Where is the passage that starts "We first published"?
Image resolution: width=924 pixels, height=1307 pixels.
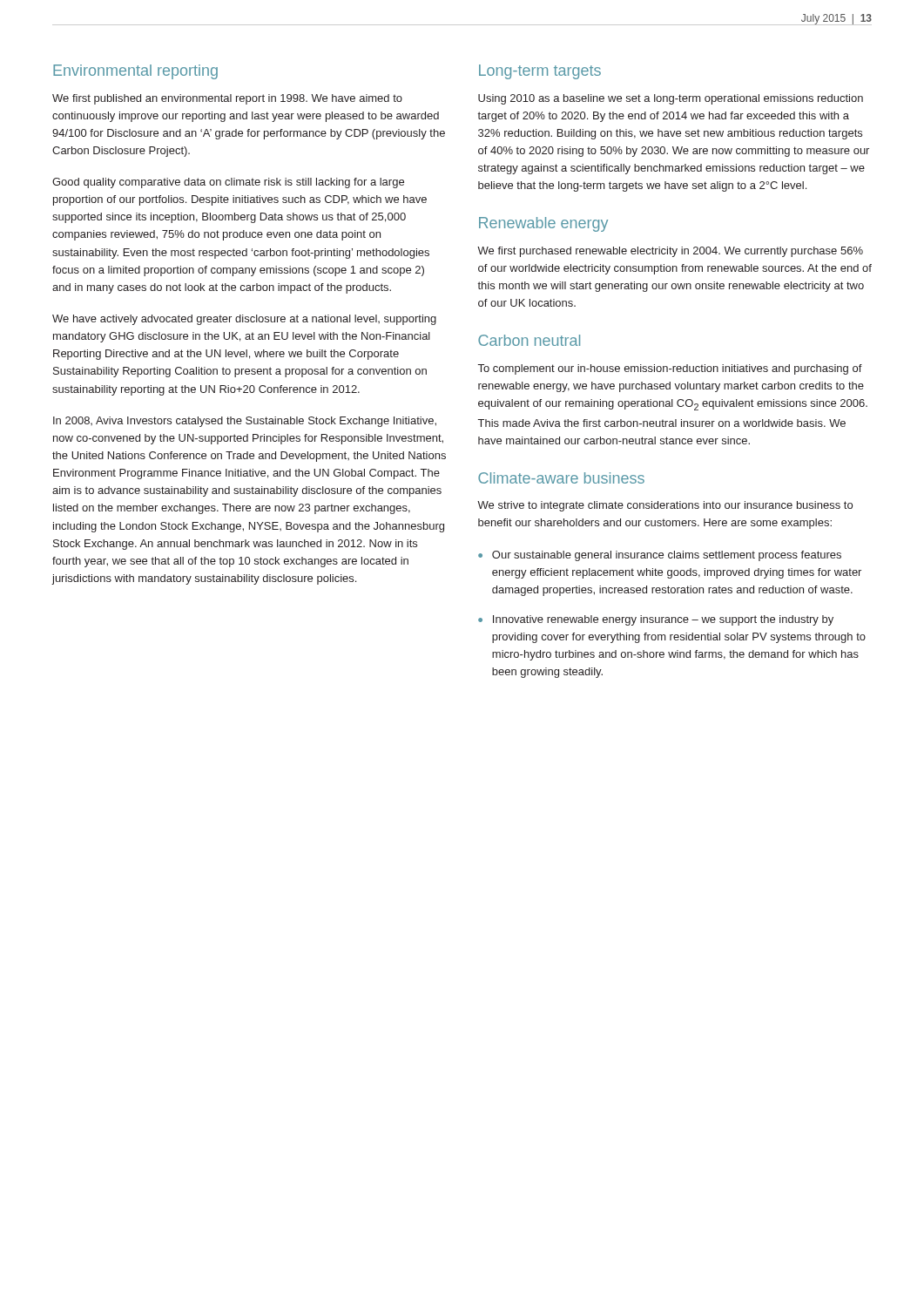coord(249,124)
